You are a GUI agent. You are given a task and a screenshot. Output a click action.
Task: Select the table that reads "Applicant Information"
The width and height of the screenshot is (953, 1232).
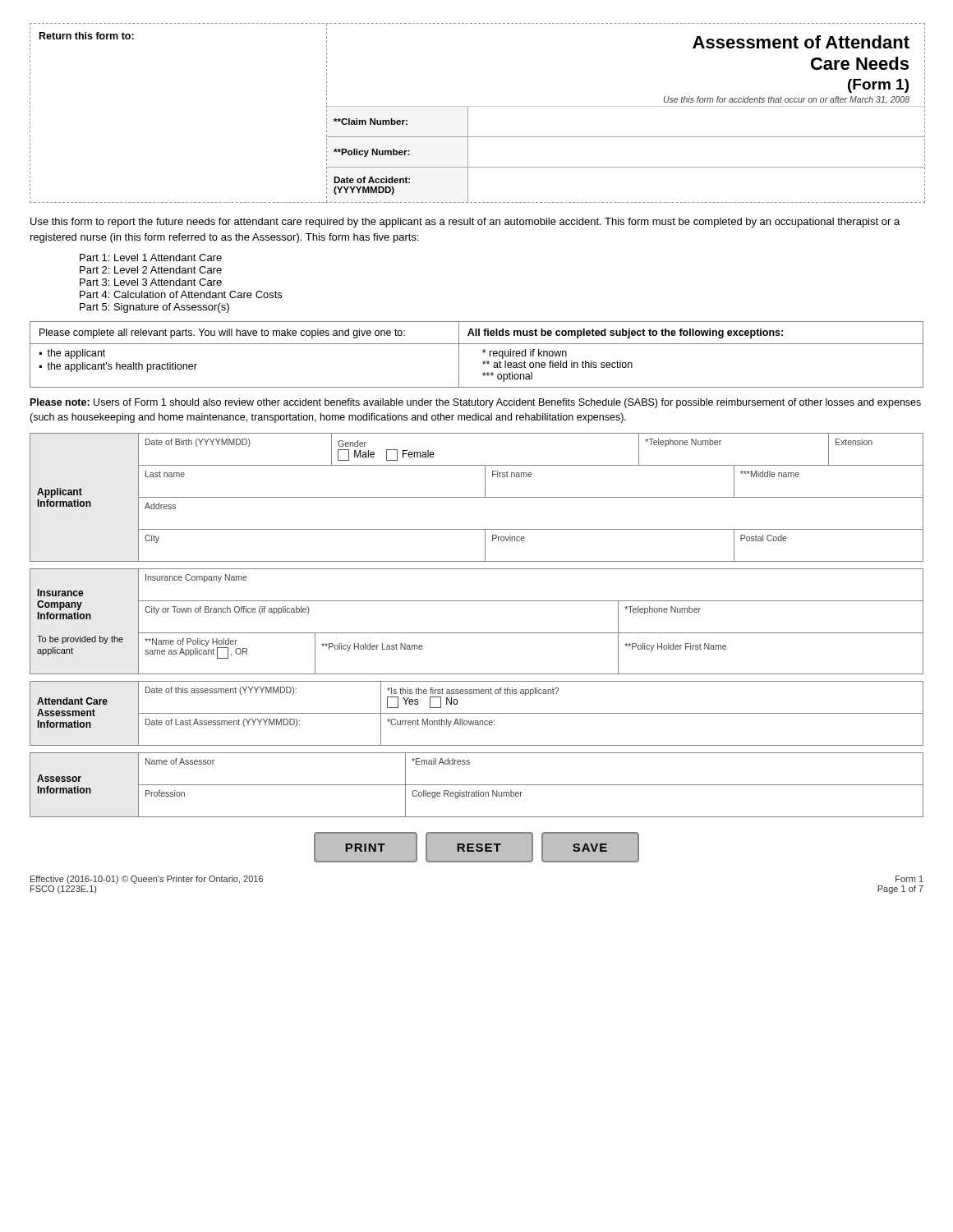click(x=476, y=498)
